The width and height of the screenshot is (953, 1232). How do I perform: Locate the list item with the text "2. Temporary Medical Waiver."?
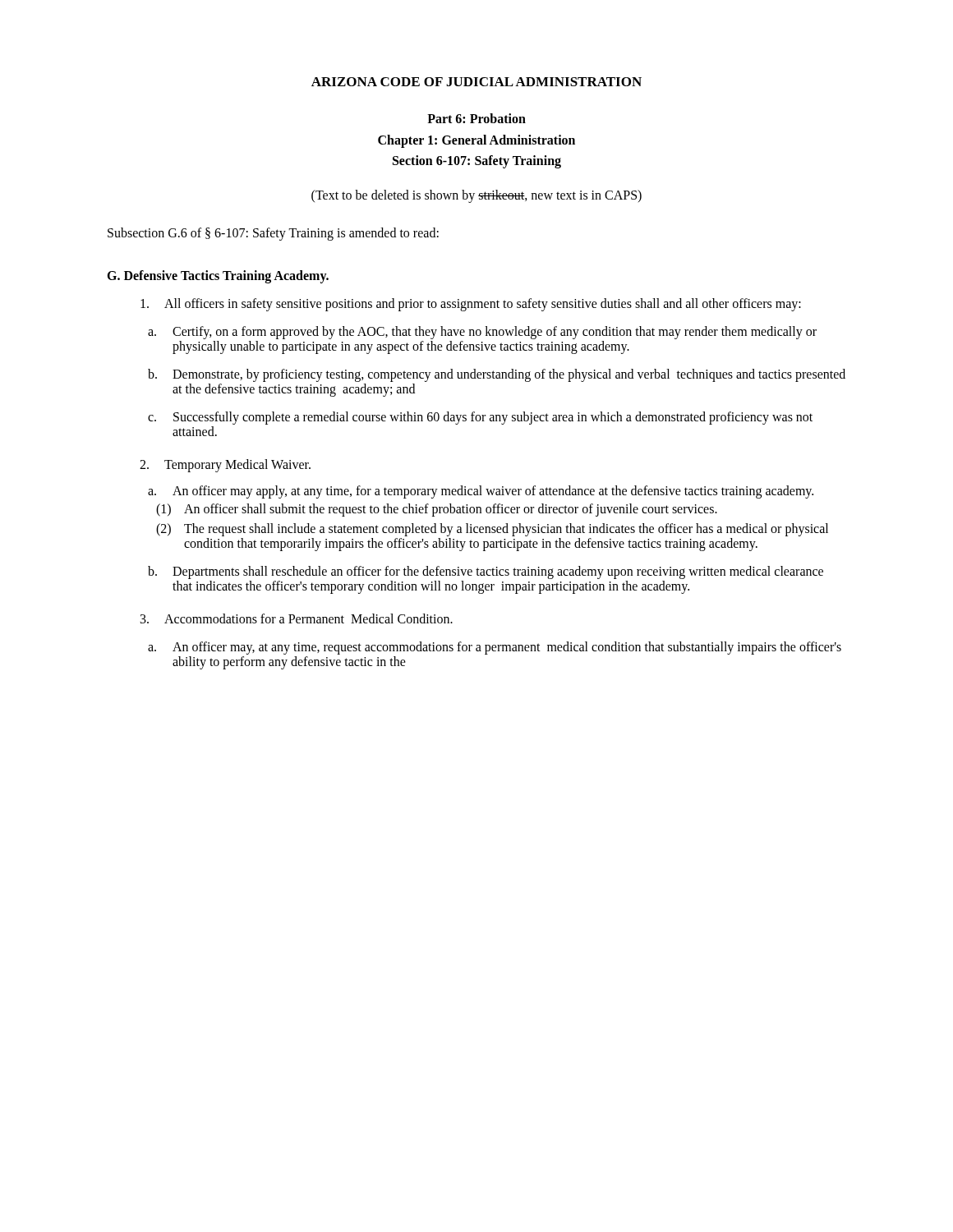(225, 466)
